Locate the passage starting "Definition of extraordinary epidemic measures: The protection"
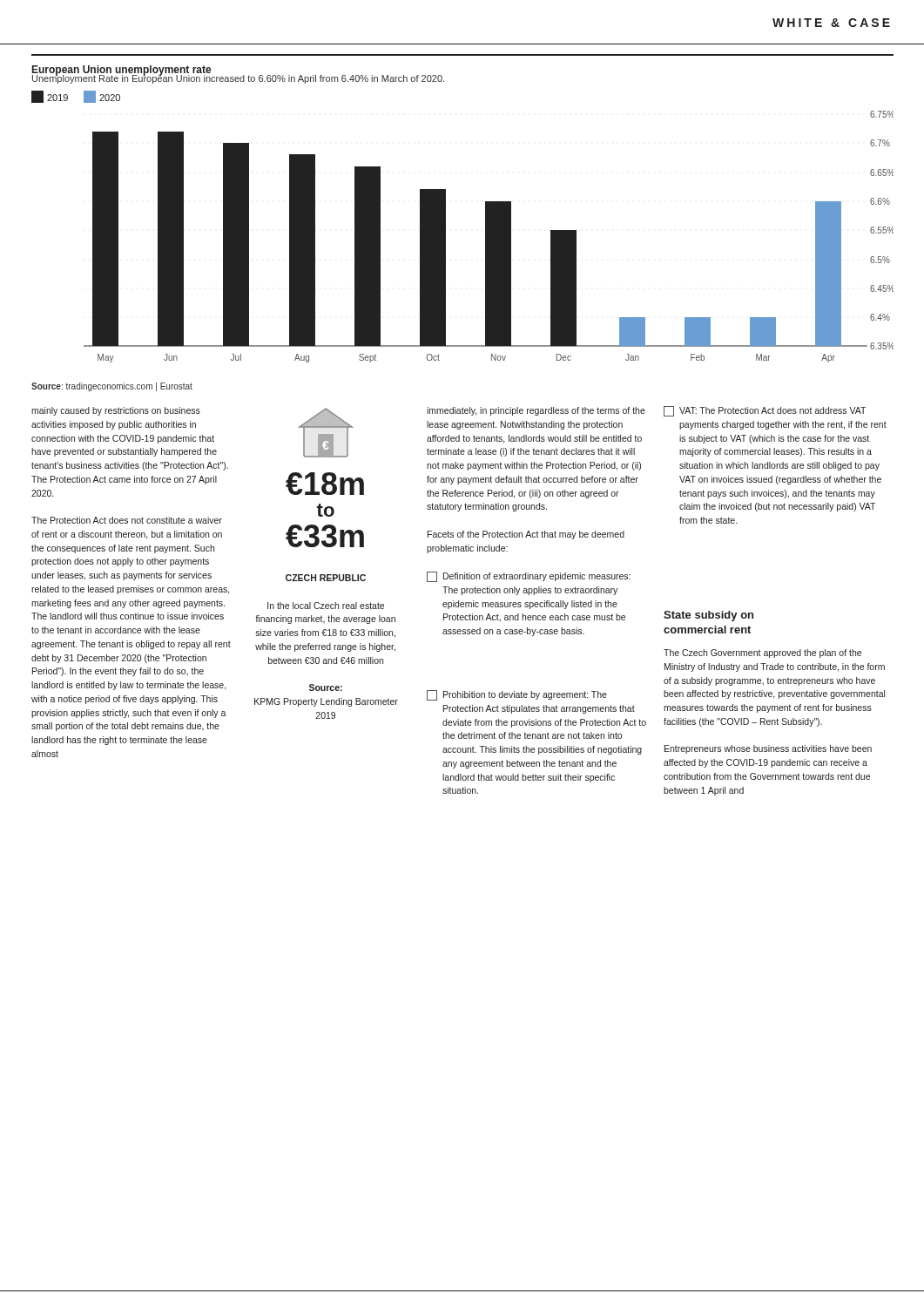The height and width of the screenshot is (1307, 924). (x=537, y=604)
